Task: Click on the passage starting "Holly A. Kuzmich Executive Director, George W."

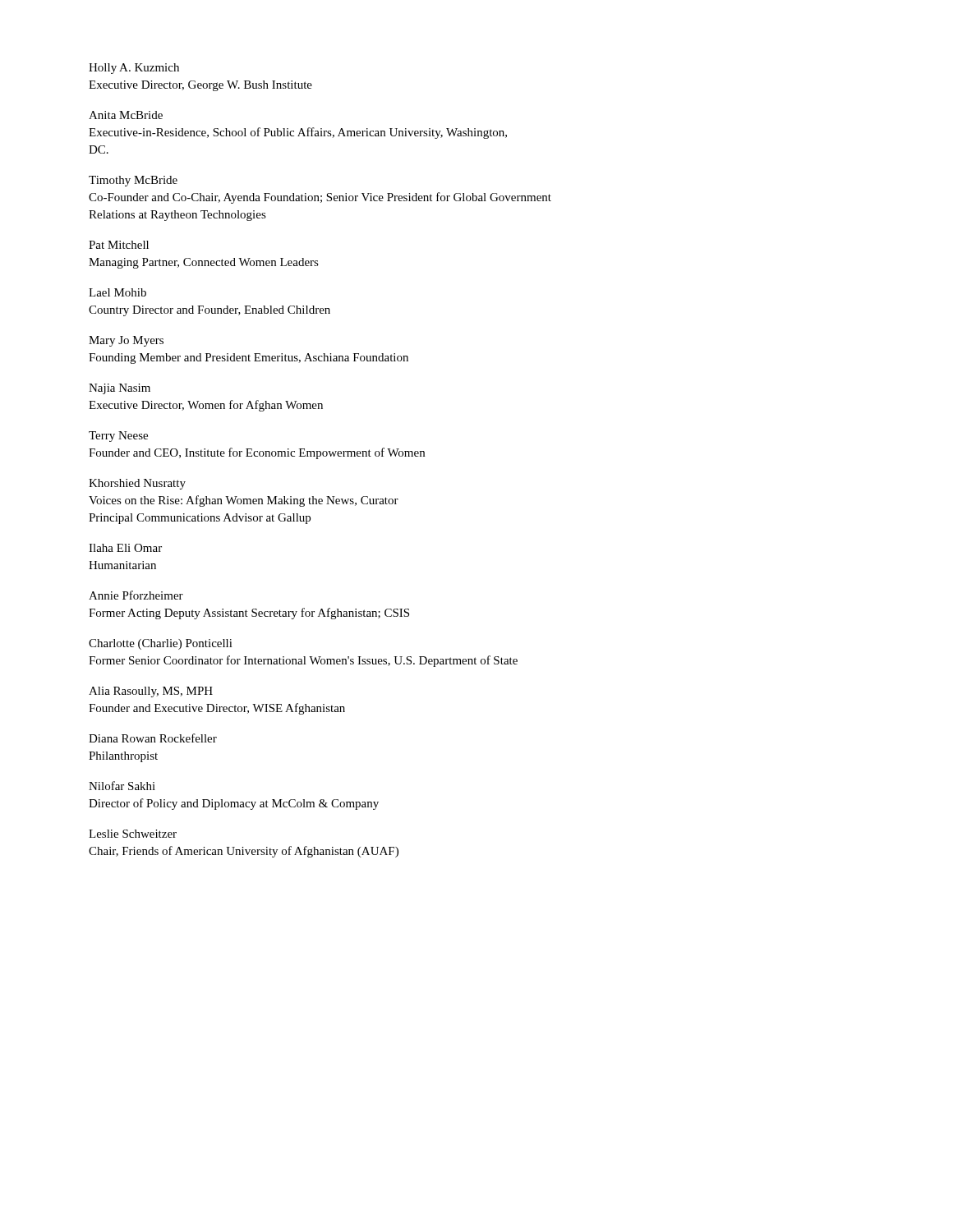Action: tap(134, 69)
